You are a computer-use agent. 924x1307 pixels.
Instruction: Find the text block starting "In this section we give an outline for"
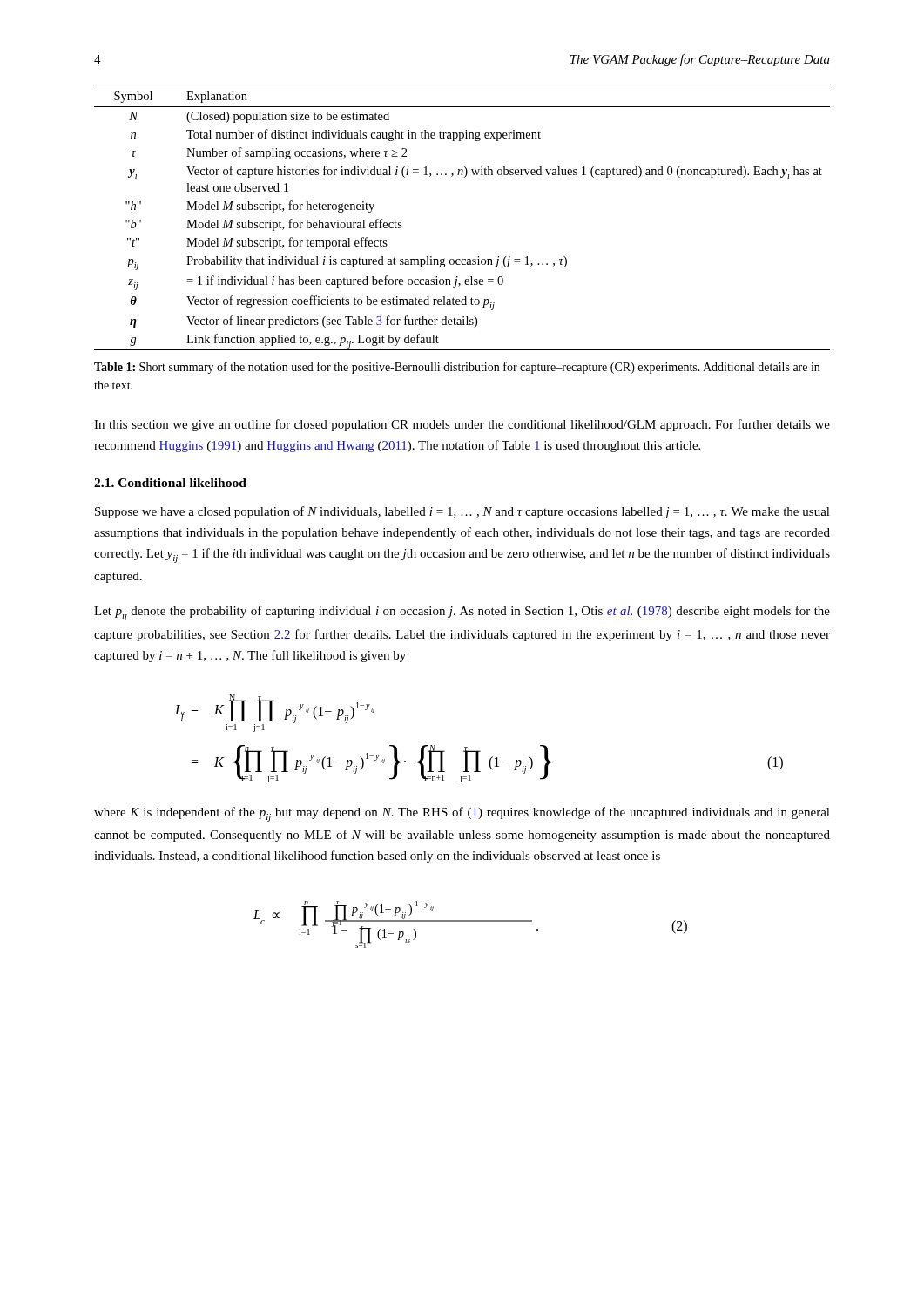(x=462, y=435)
